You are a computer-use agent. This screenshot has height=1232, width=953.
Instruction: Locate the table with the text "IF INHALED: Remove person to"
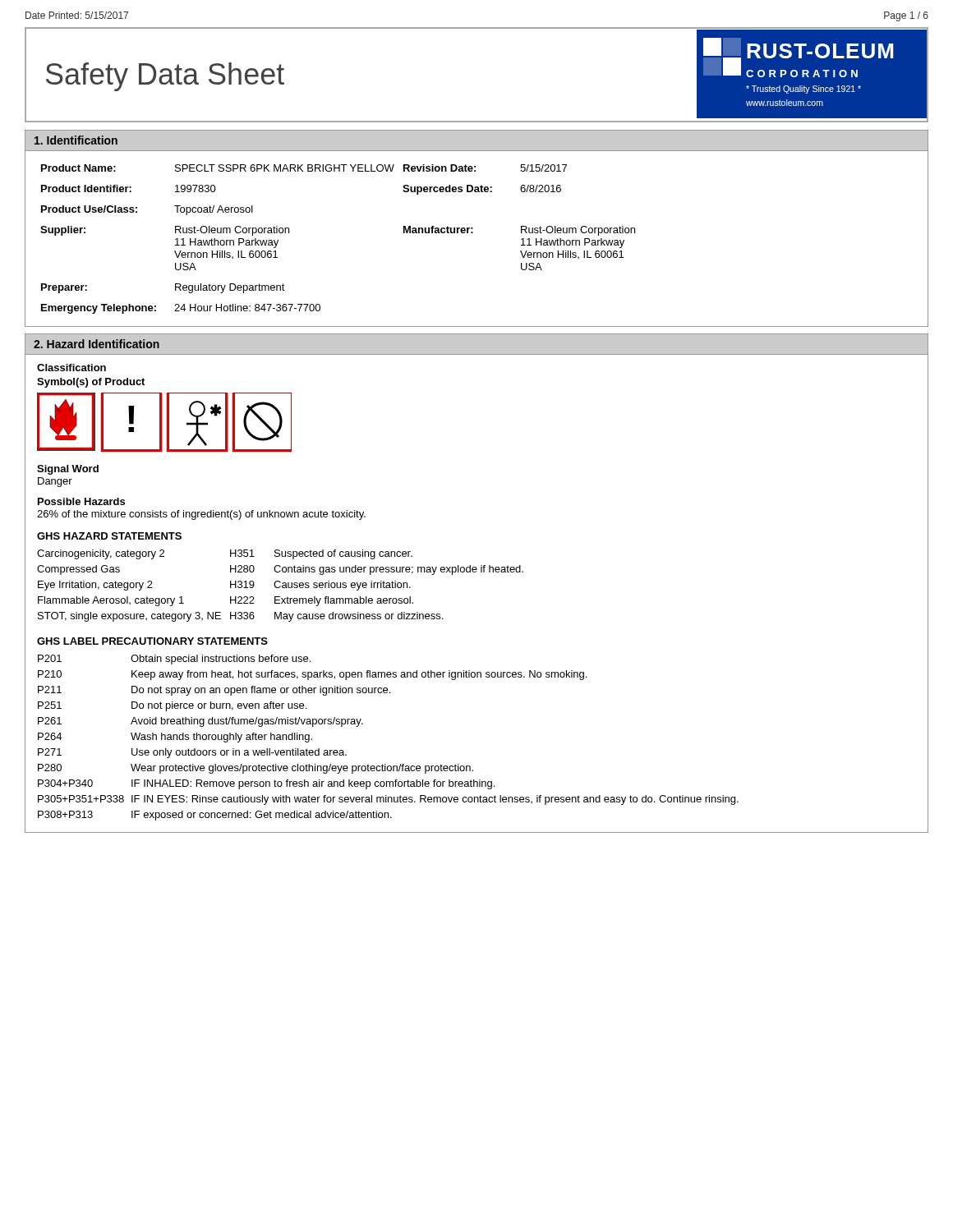pyautogui.click(x=476, y=736)
